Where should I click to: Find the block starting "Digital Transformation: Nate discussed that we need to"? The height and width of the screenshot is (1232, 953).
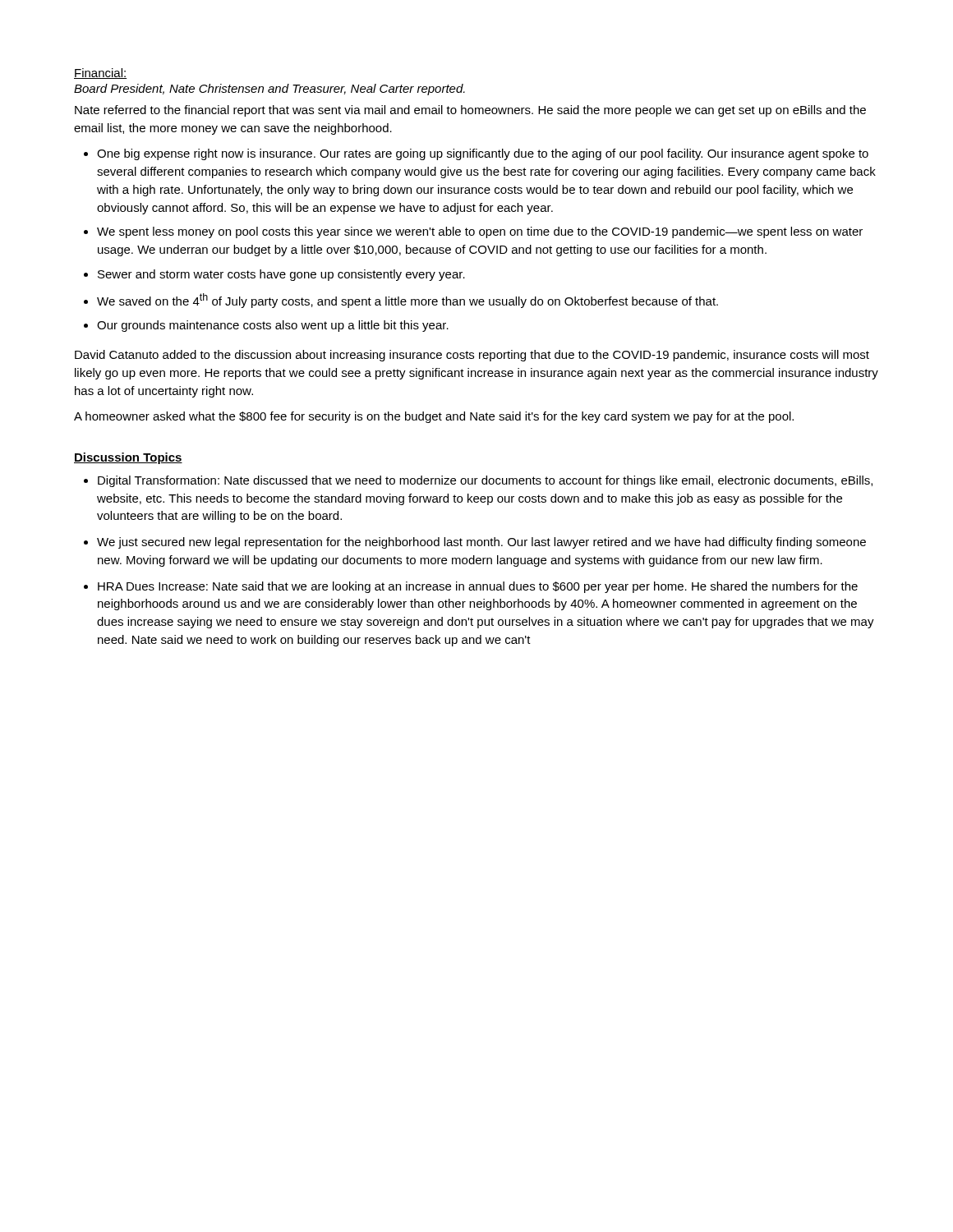pyautogui.click(x=485, y=498)
